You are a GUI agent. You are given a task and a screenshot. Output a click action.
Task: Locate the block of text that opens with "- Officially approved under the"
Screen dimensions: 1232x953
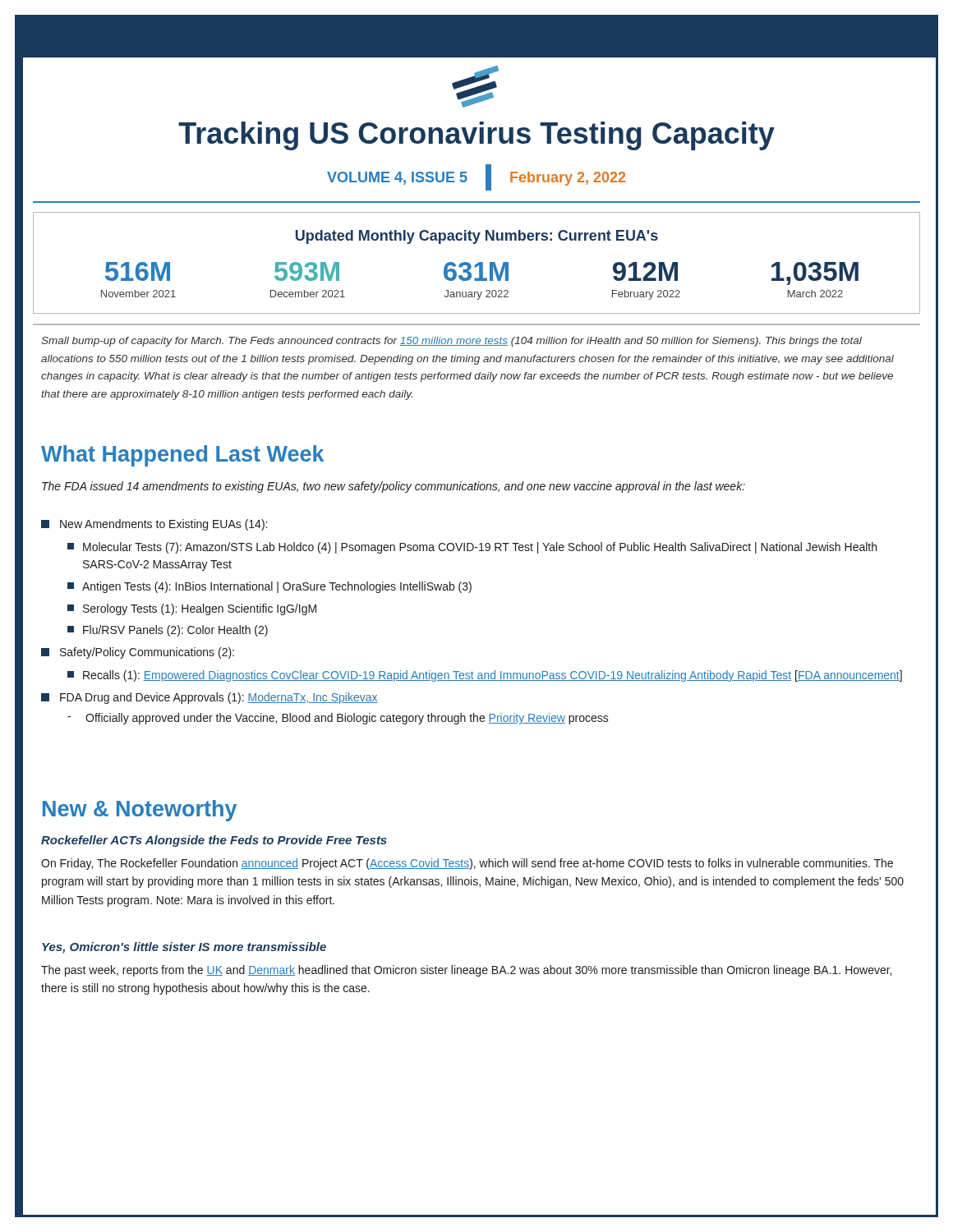coord(338,719)
